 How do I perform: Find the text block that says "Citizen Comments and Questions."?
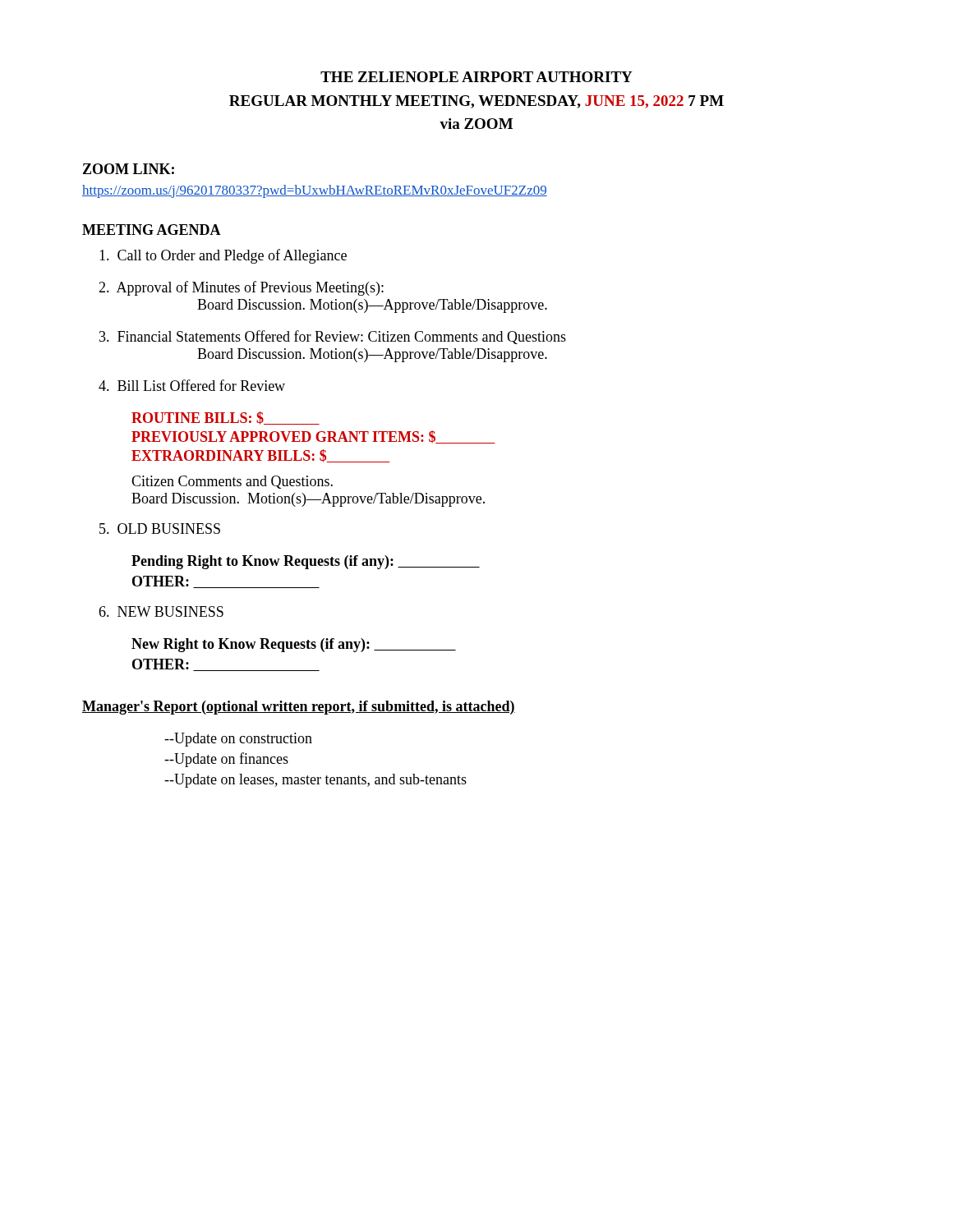232,482
